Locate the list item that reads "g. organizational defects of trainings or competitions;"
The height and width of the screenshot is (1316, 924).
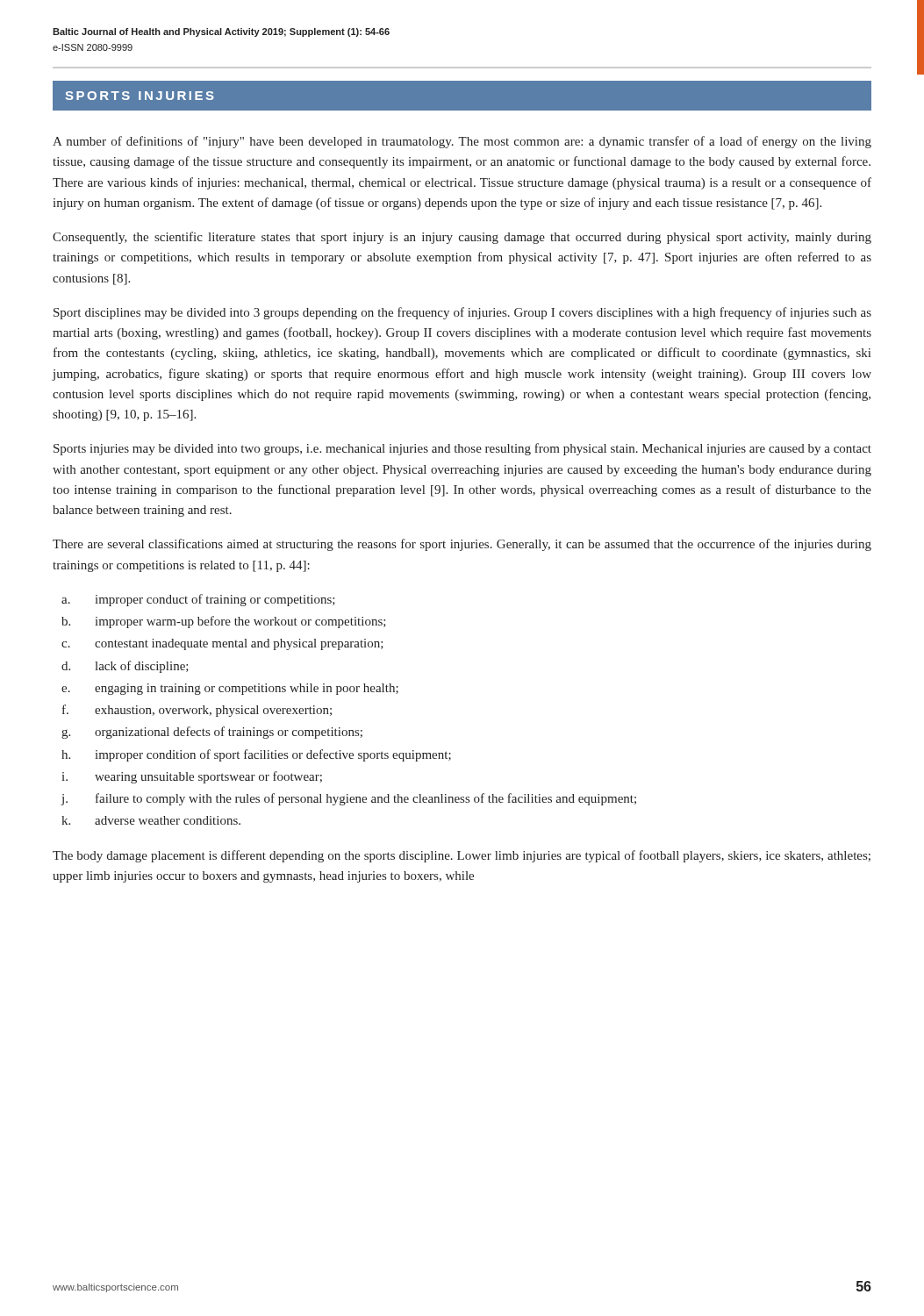212,733
